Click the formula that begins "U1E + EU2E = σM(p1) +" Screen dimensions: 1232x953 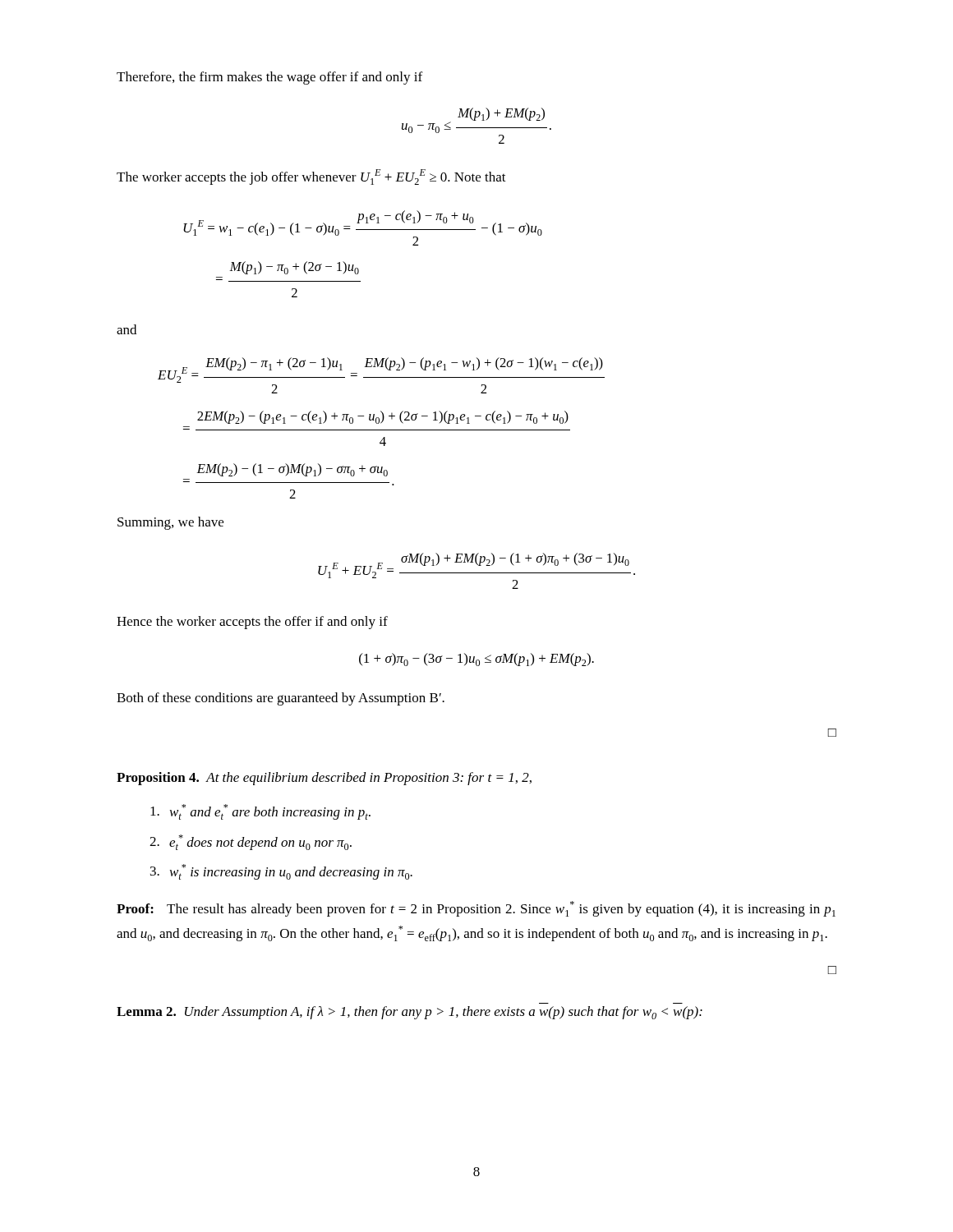476,572
